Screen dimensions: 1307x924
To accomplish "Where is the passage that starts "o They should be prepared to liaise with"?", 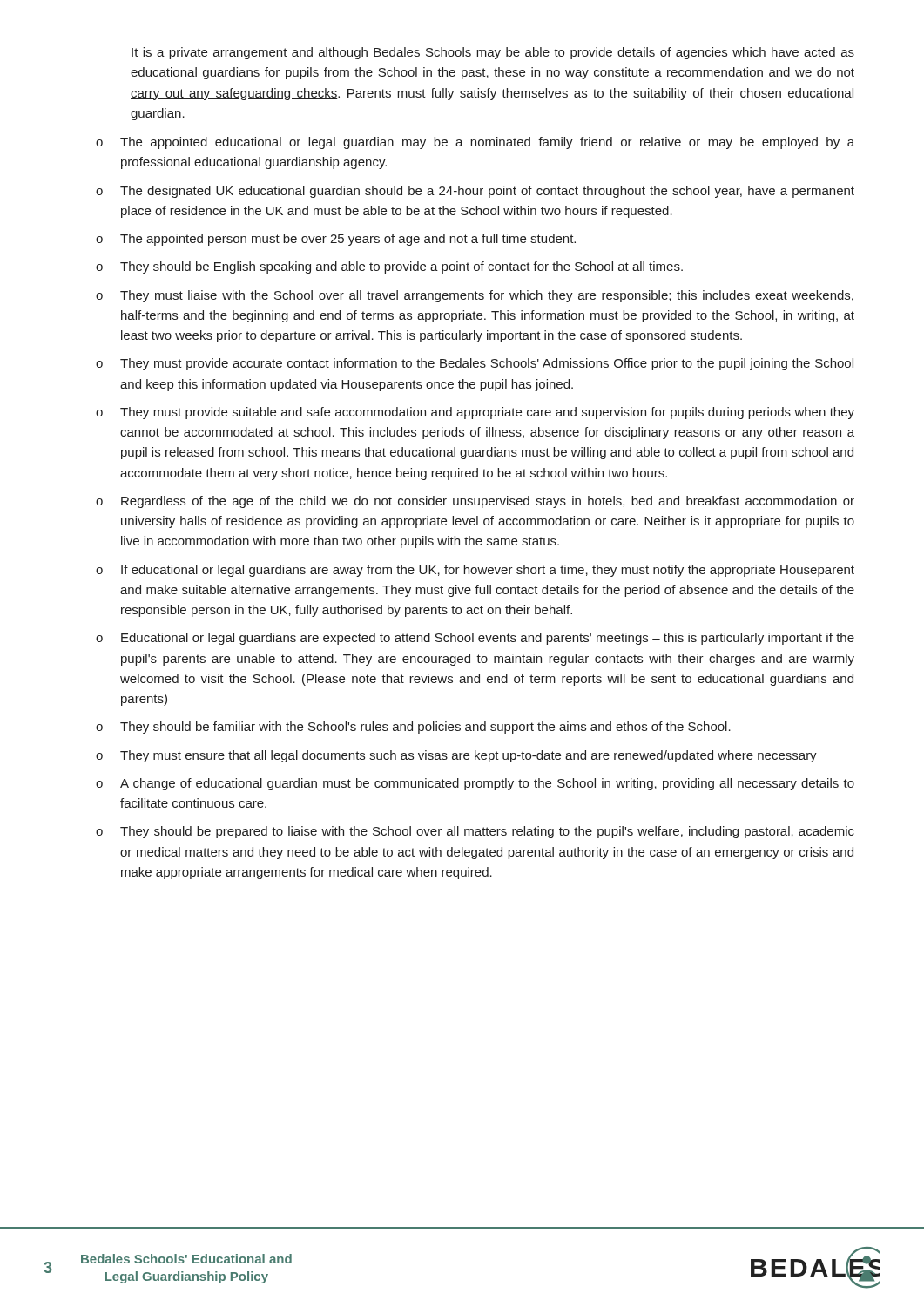I will tap(475, 851).
